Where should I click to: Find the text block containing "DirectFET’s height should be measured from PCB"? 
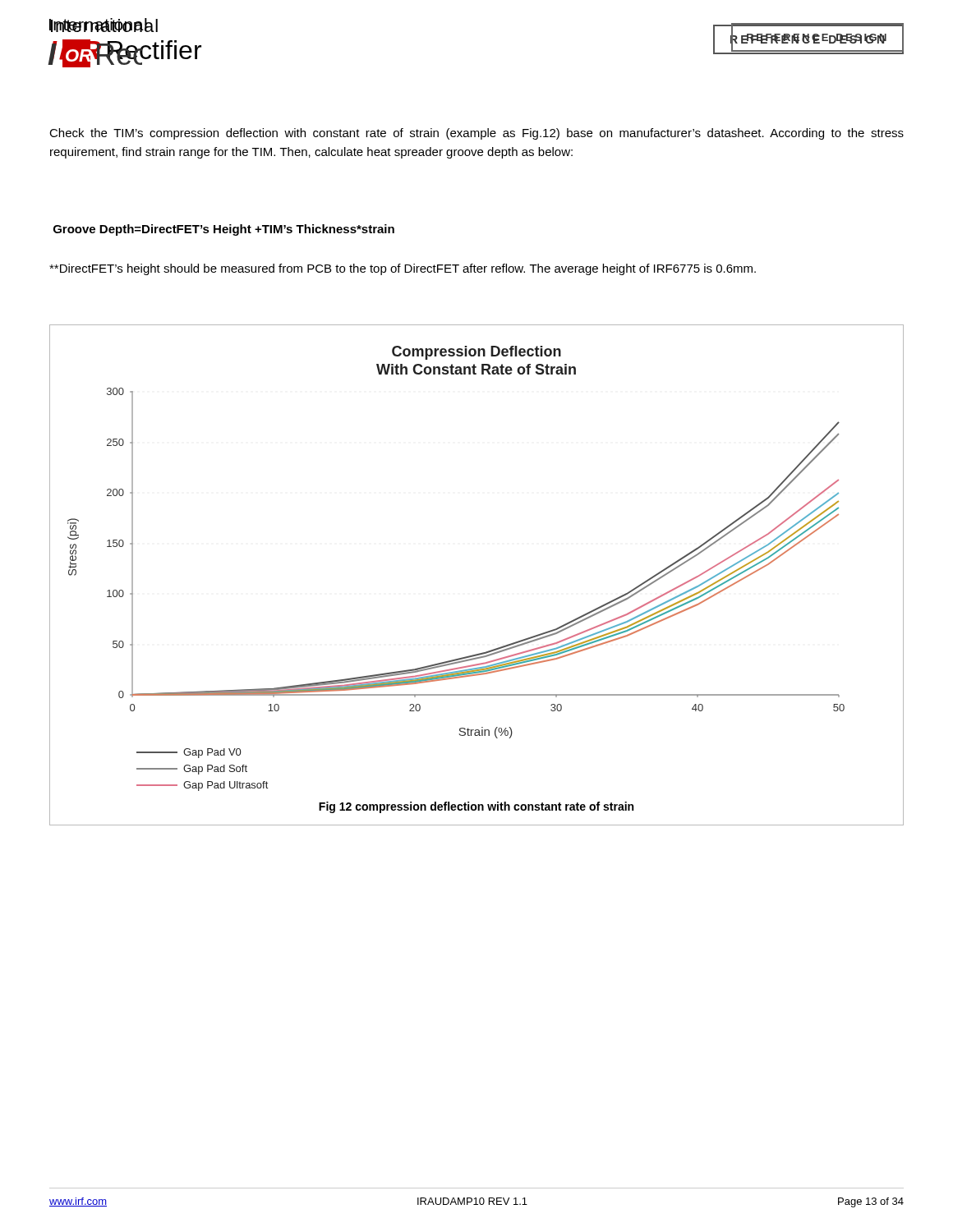(403, 268)
